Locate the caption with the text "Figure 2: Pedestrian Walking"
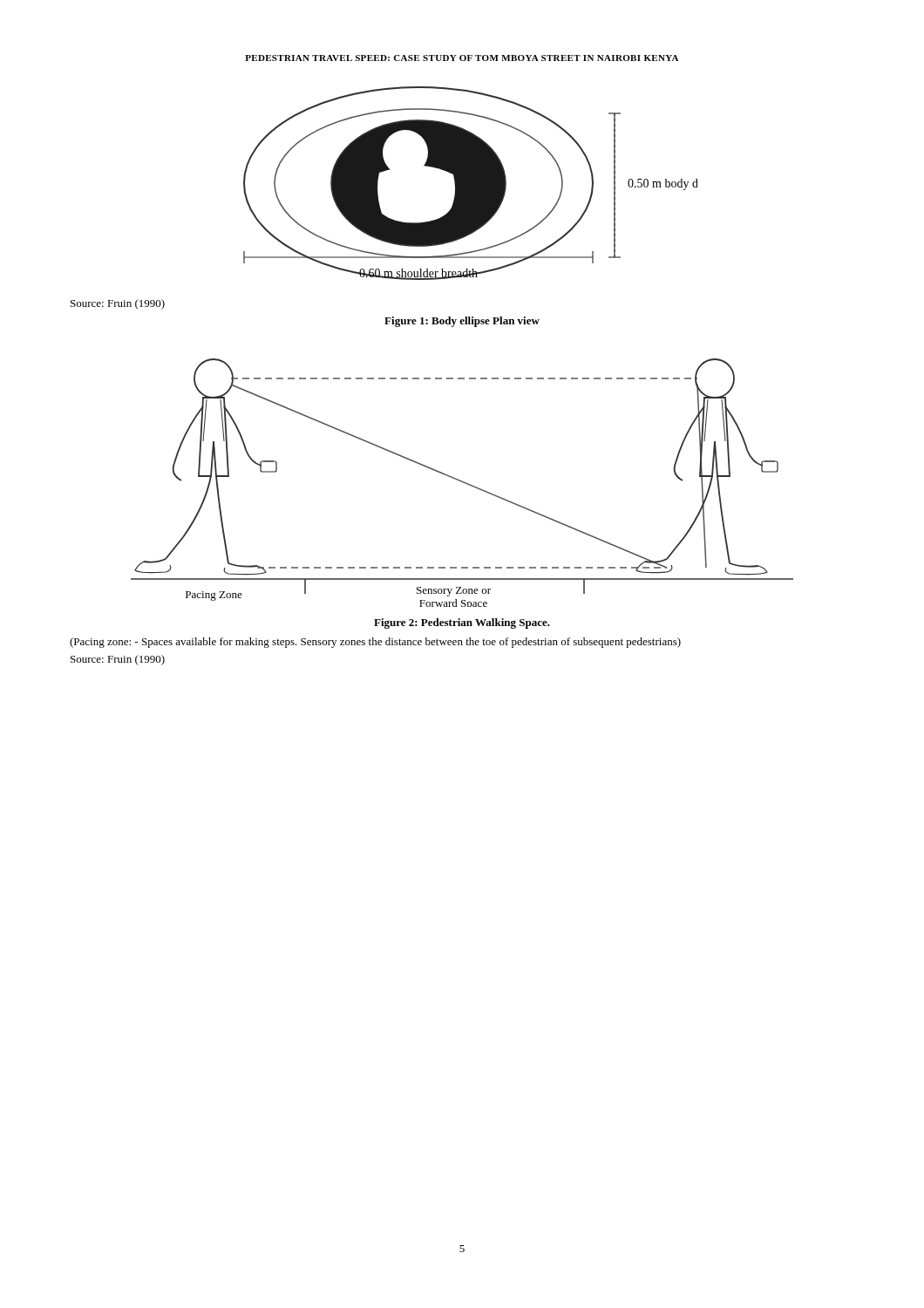Viewport: 924px width, 1308px height. [x=462, y=622]
